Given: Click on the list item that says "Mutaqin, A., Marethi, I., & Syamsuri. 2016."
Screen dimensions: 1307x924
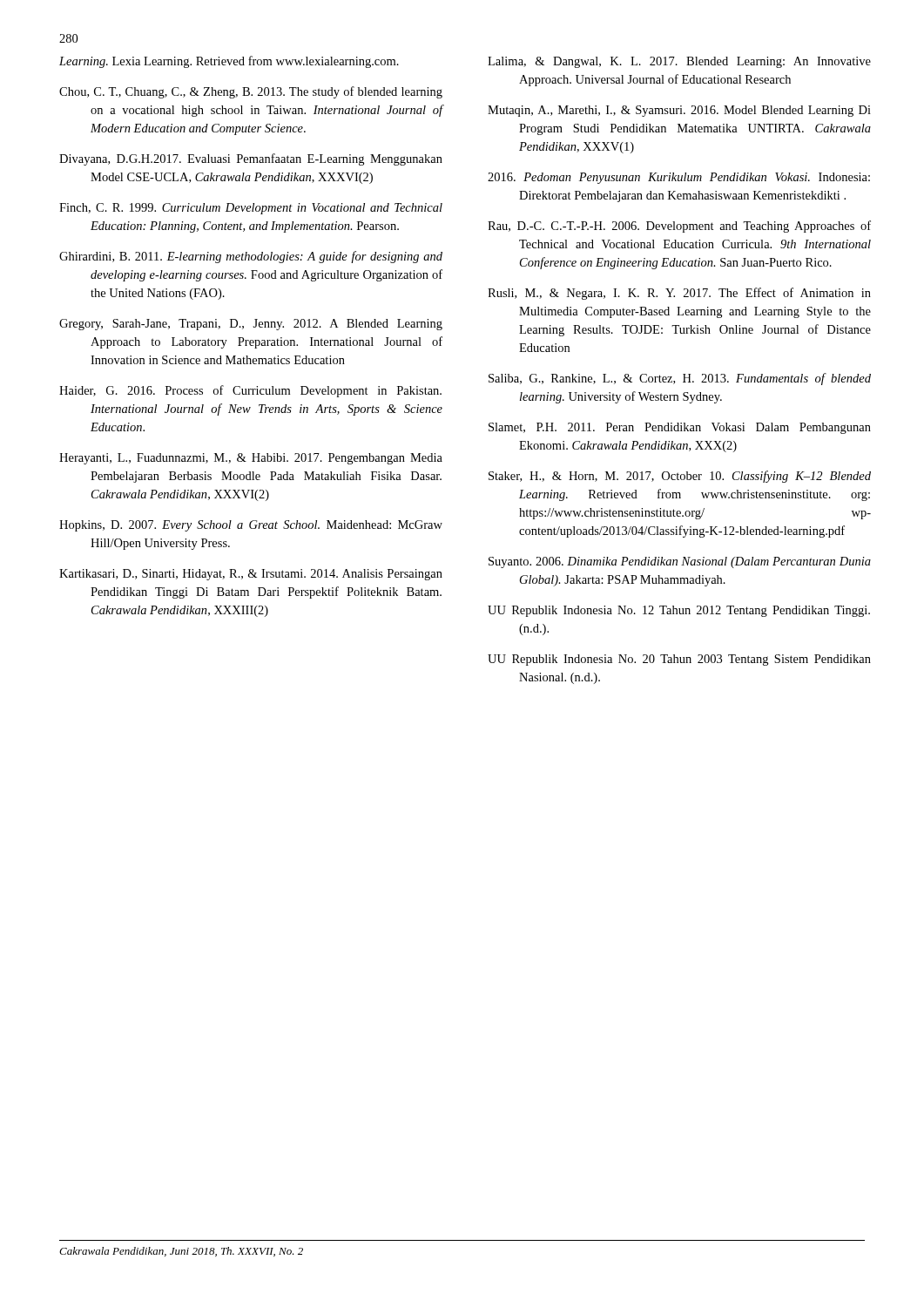Looking at the screenshot, I should click(679, 128).
